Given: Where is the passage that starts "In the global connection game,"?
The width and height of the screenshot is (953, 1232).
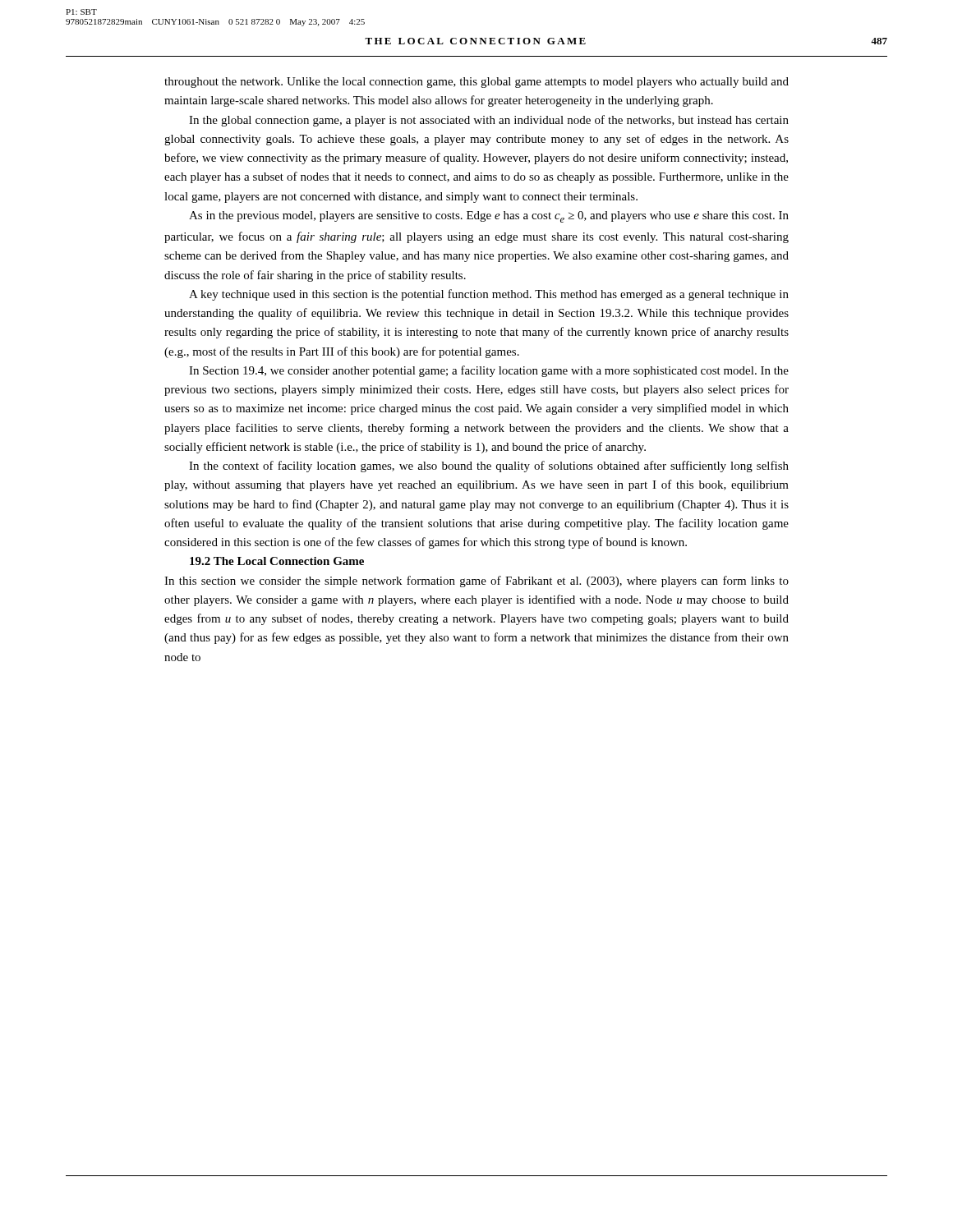Looking at the screenshot, I should click(476, 158).
